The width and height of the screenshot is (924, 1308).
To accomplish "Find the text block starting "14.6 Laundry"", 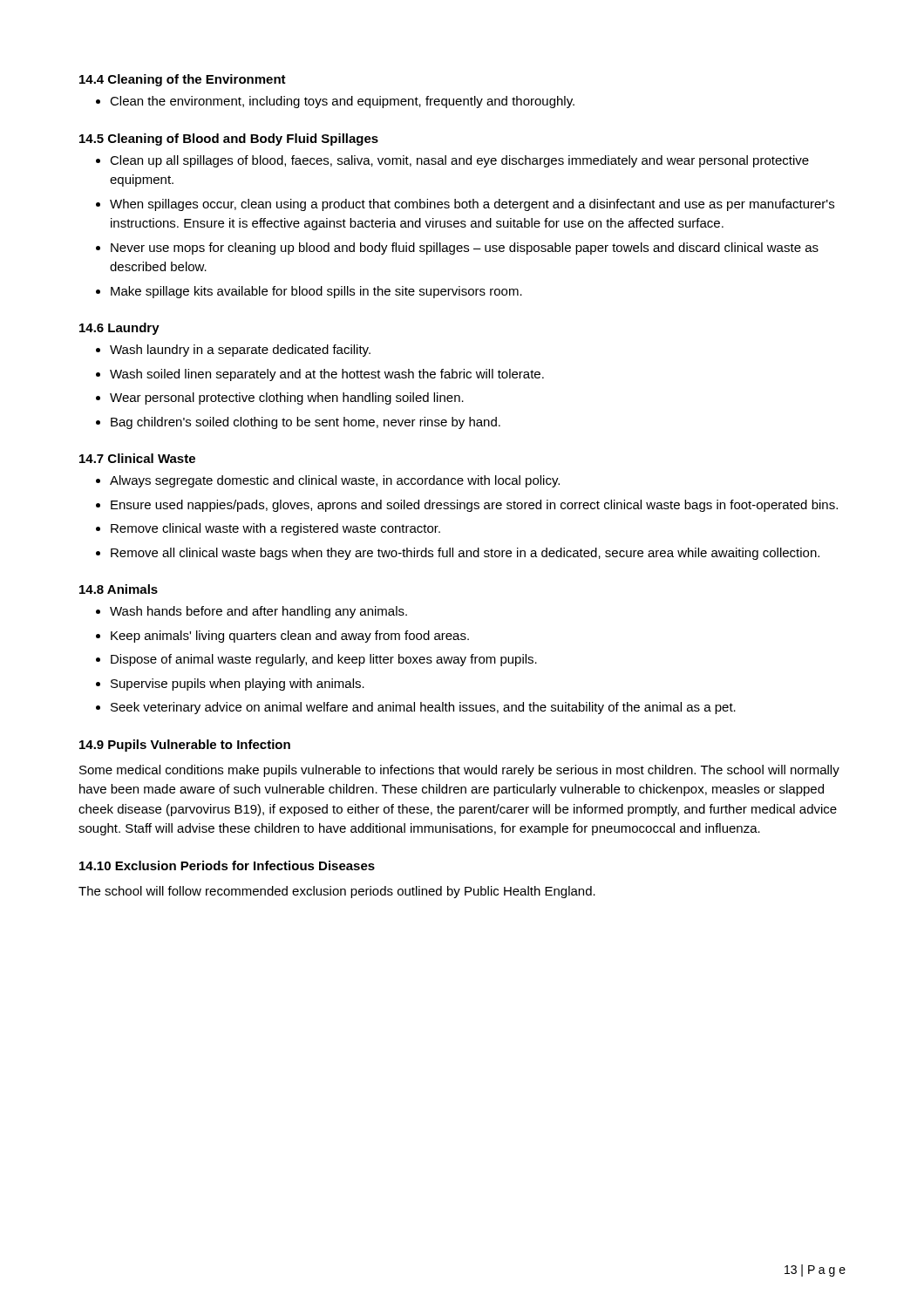I will [x=119, y=327].
